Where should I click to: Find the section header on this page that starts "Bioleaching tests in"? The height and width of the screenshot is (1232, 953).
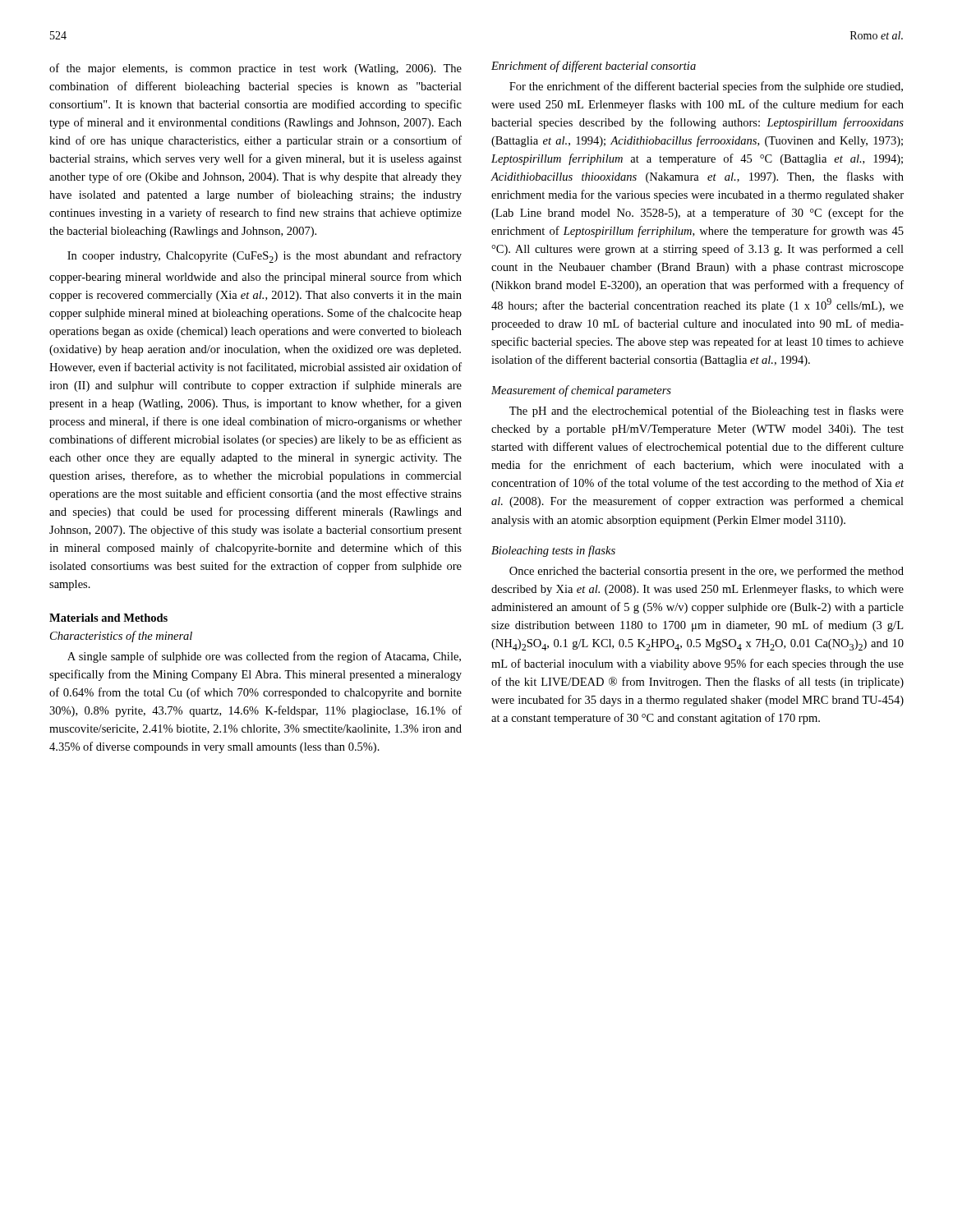tap(553, 550)
